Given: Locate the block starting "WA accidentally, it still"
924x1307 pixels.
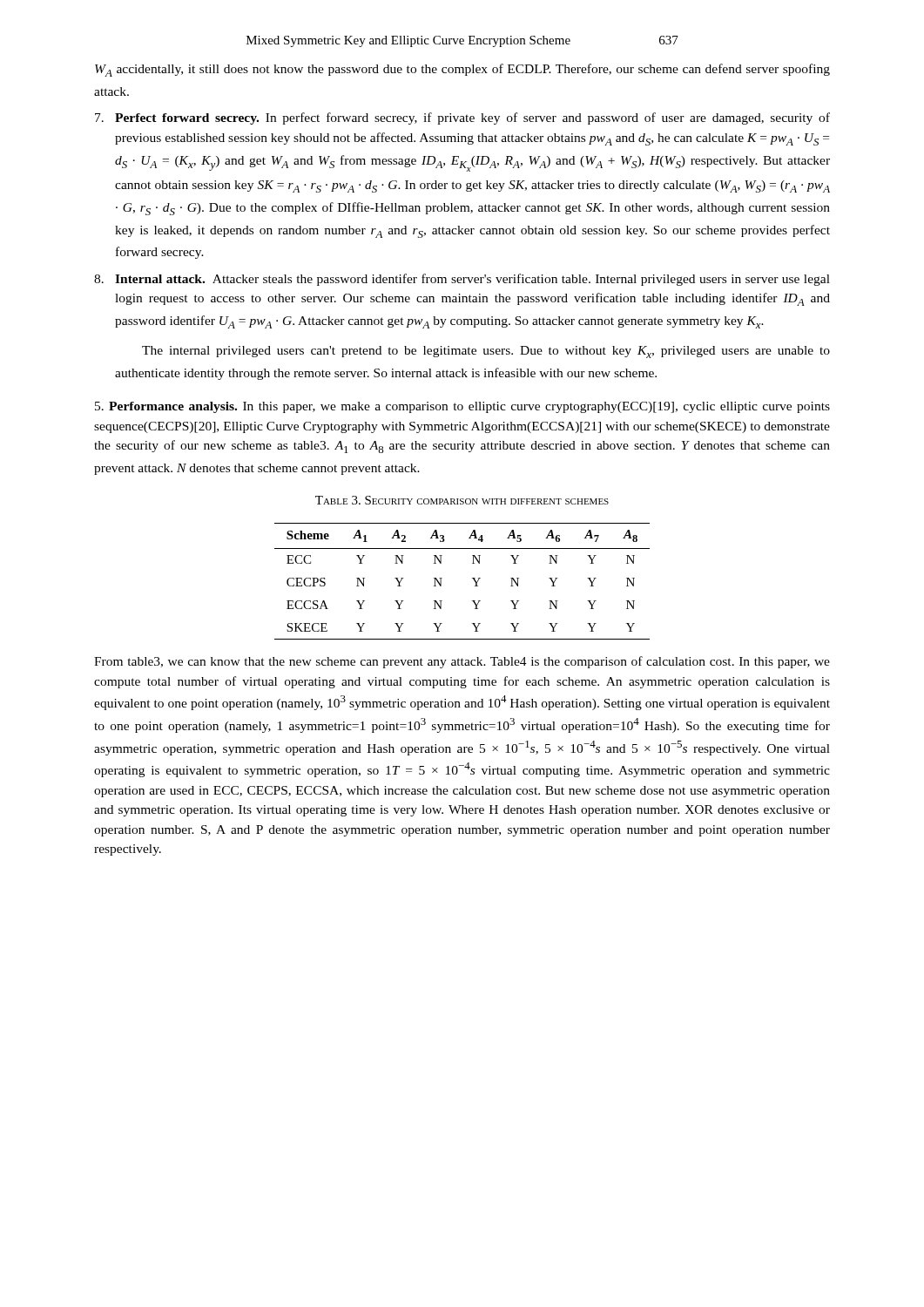Looking at the screenshot, I should pos(462,80).
